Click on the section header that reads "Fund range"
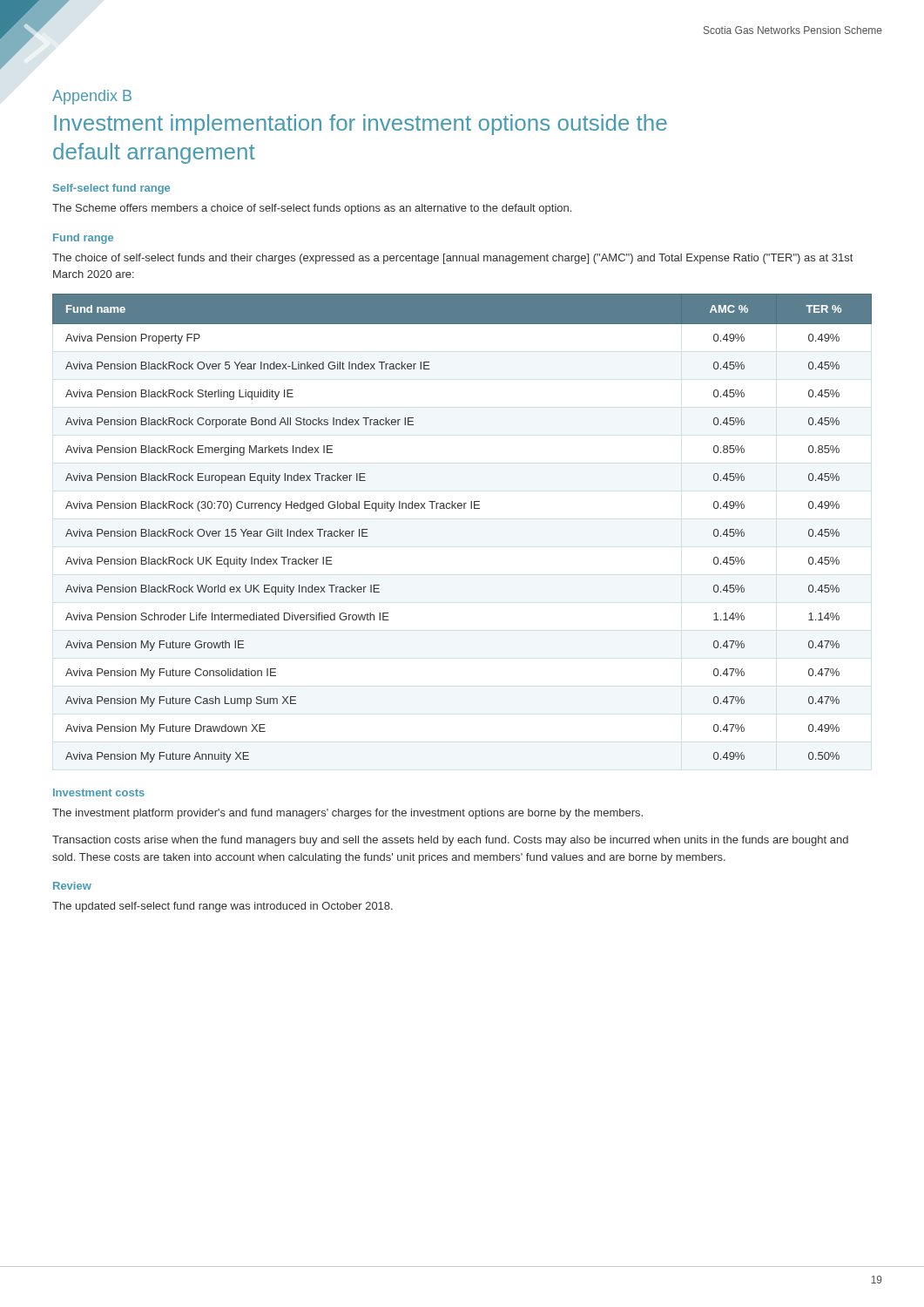 pos(83,237)
